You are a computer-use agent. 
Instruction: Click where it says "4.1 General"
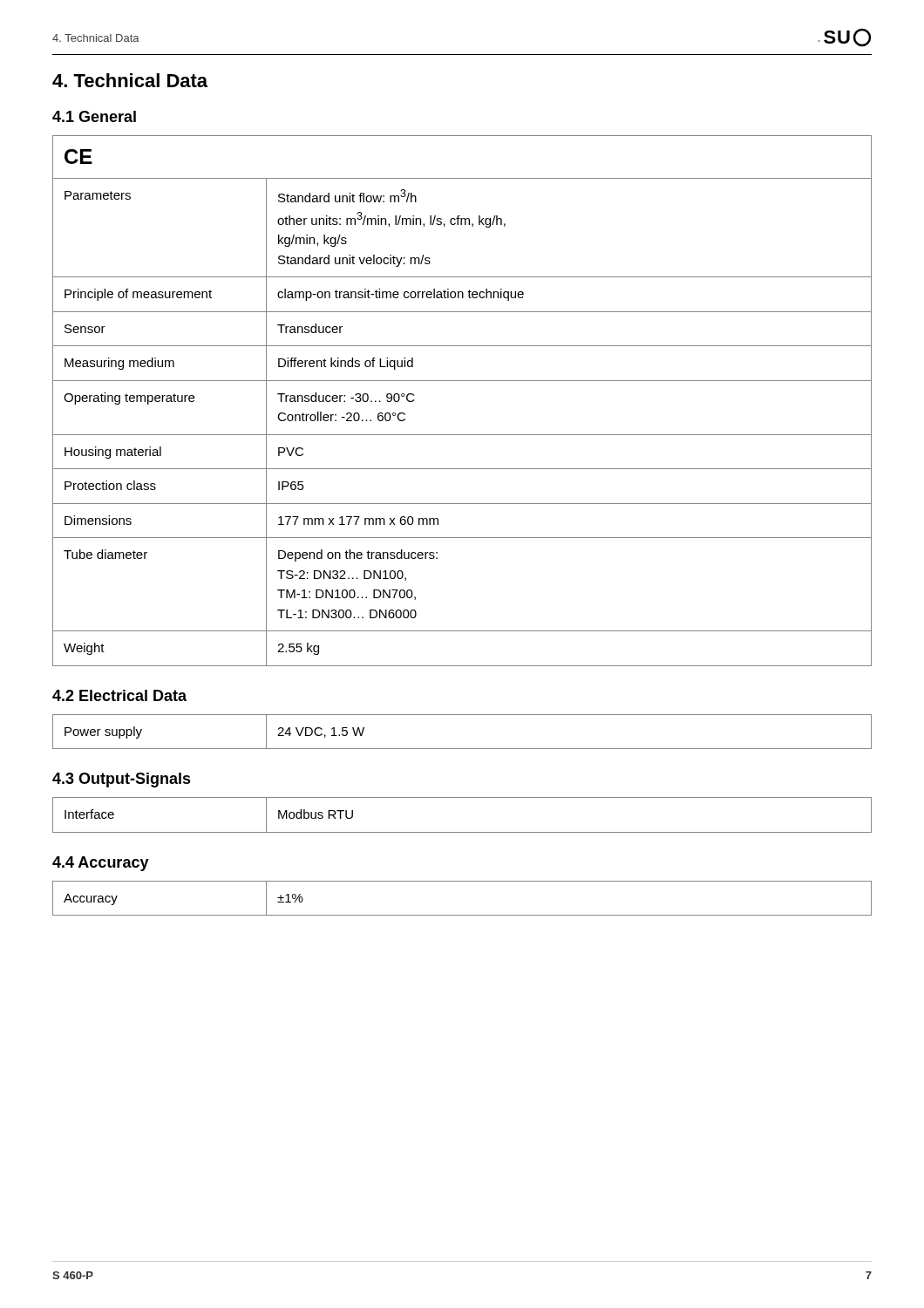click(x=95, y=117)
